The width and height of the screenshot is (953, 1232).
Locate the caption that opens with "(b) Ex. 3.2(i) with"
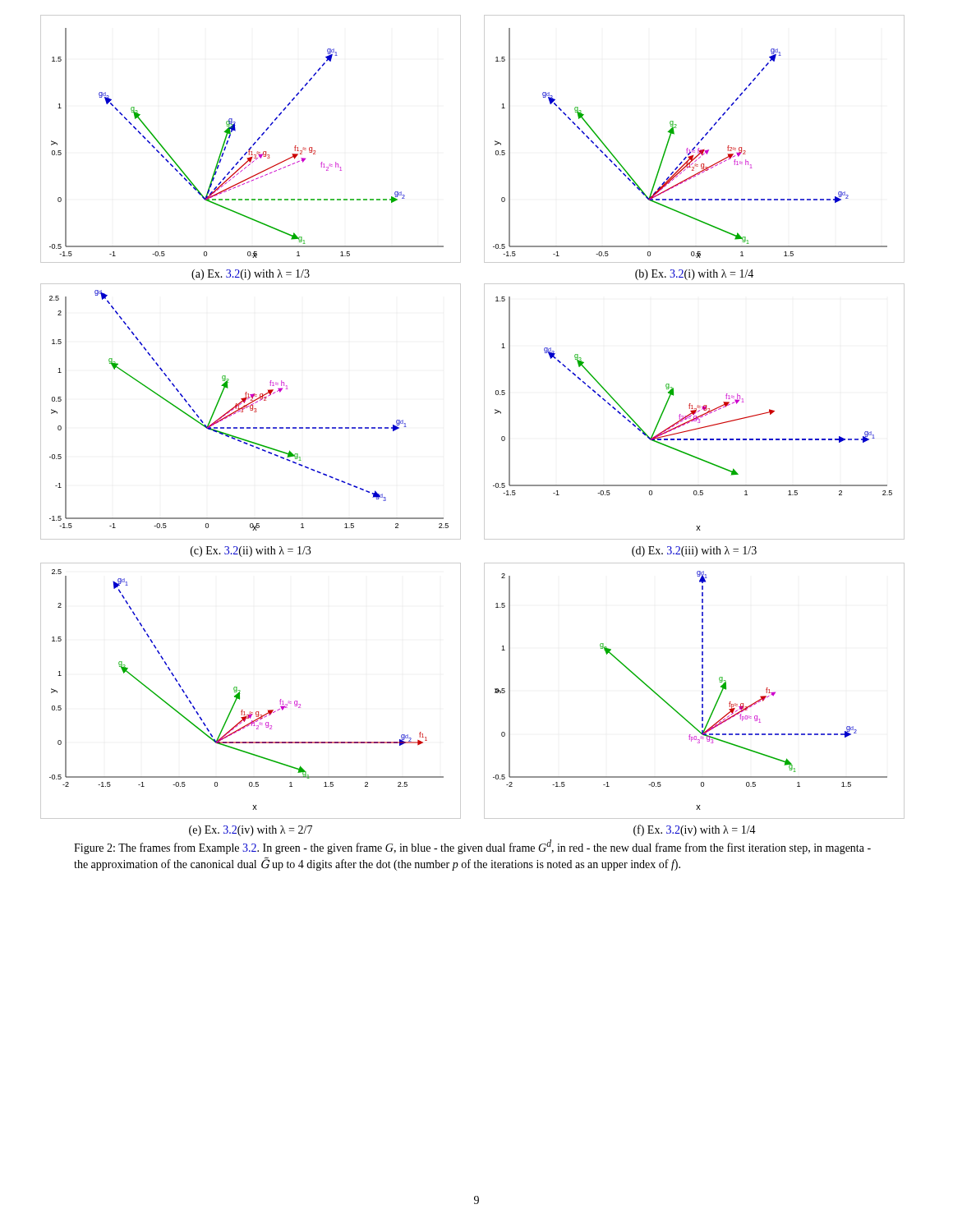pyautogui.click(x=694, y=274)
